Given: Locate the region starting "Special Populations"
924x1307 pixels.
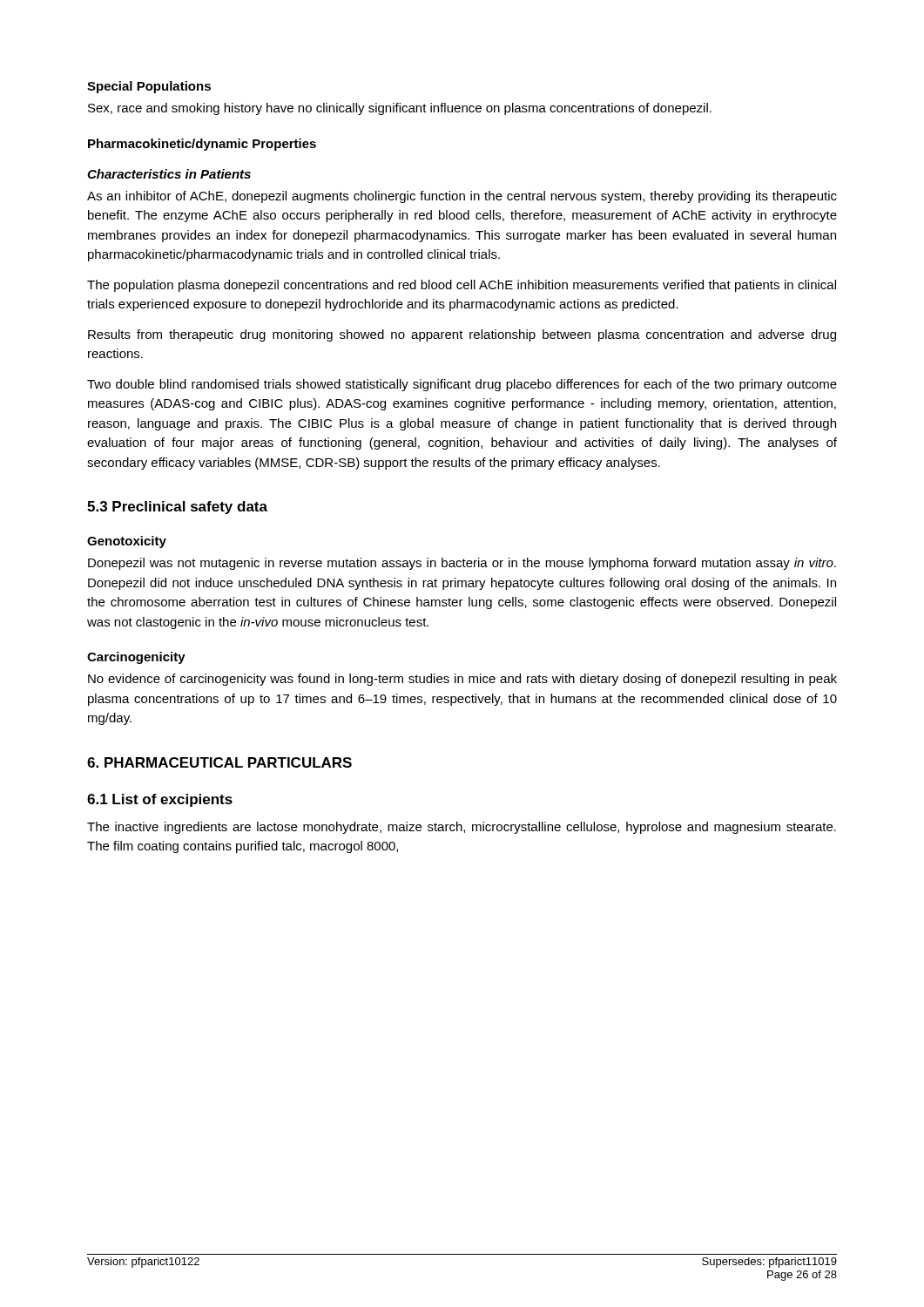Looking at the screenshot, I should [149, 86].
